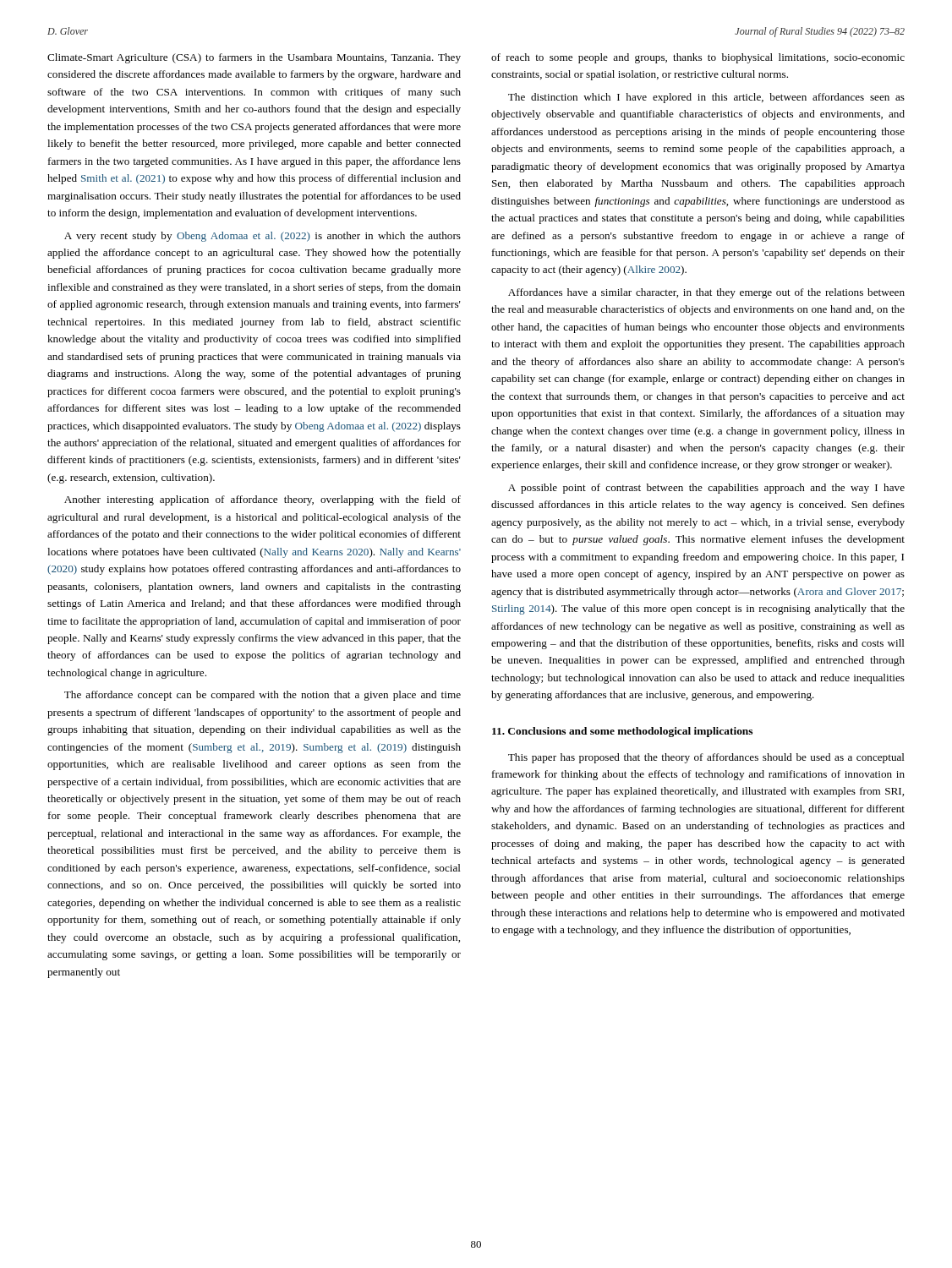
Task: Point to the block beginning "Affordances have a similar character, in that"
Action: 698,379
